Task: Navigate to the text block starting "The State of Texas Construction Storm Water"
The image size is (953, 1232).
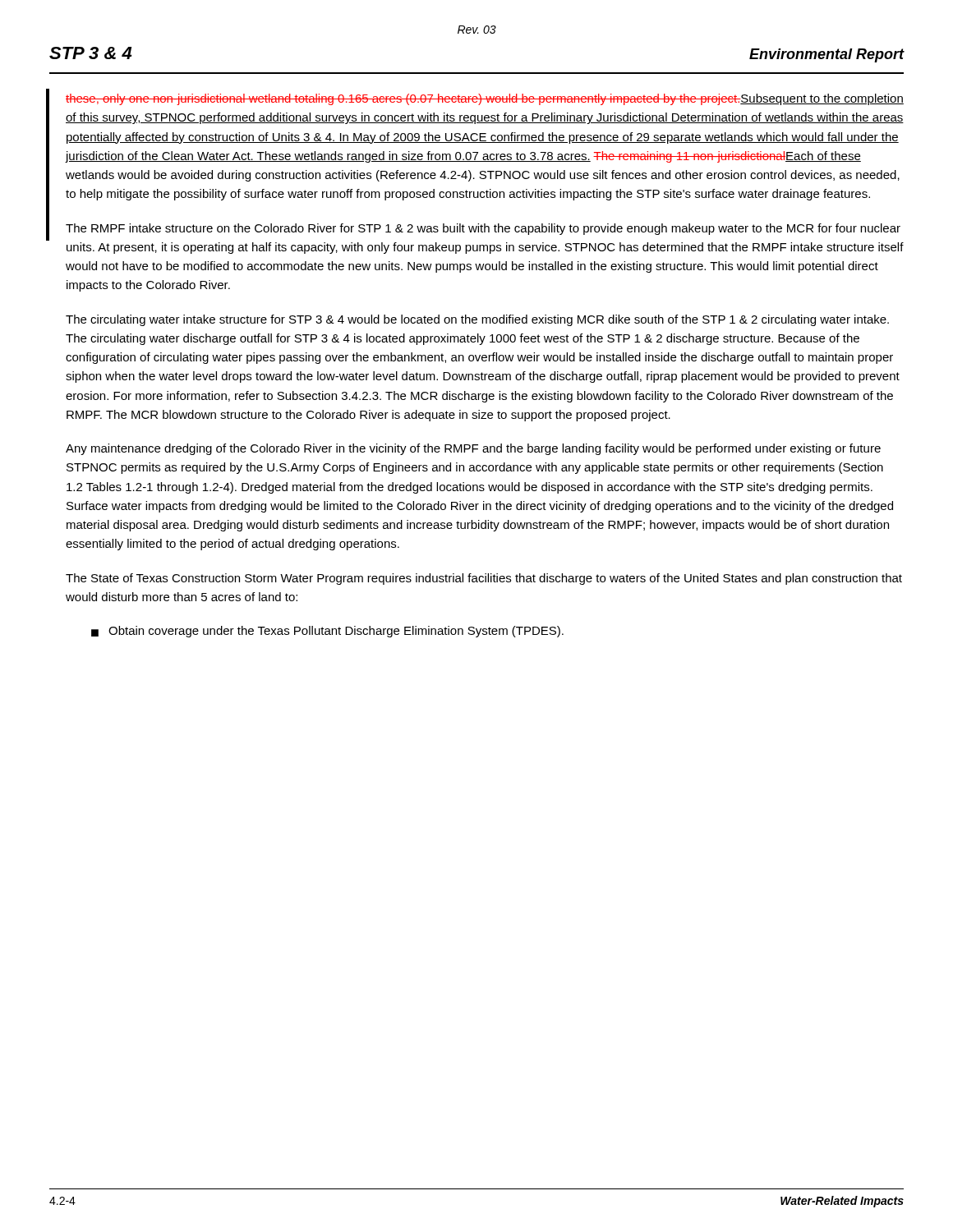Action: [x=484, y=587]
